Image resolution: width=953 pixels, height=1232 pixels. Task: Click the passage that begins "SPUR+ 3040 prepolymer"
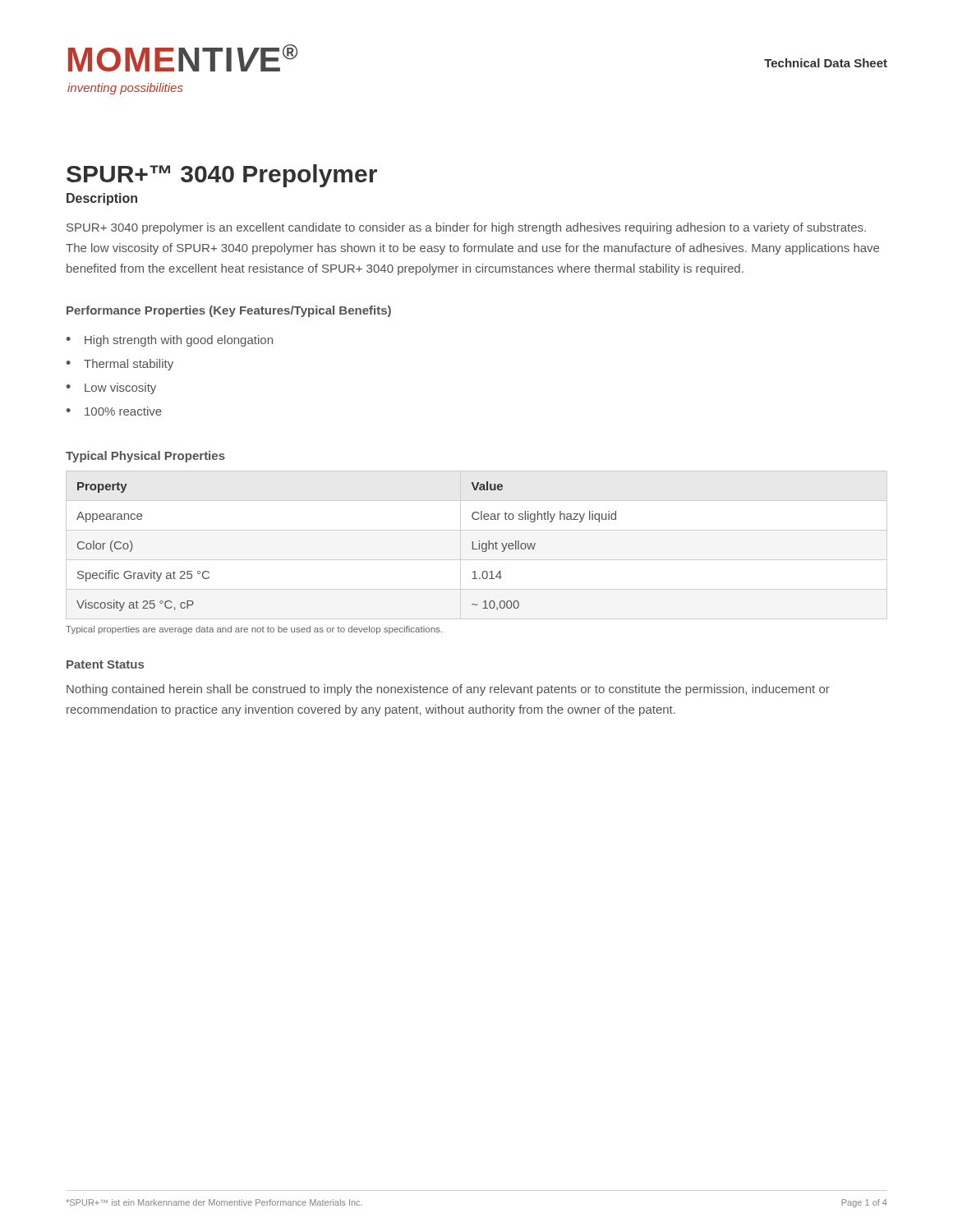coord(473,247)
